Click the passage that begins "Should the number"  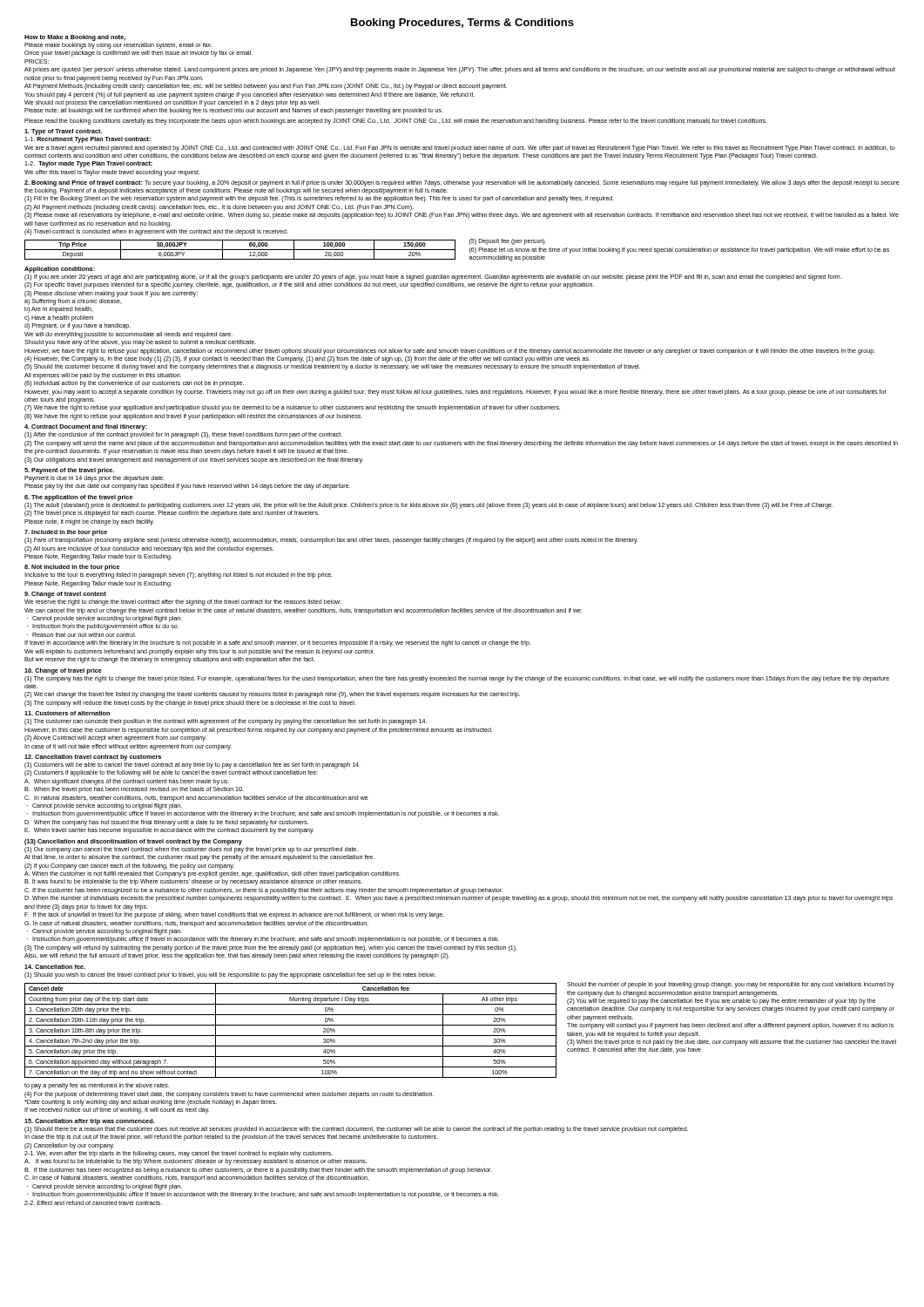tap(732, 1017)
